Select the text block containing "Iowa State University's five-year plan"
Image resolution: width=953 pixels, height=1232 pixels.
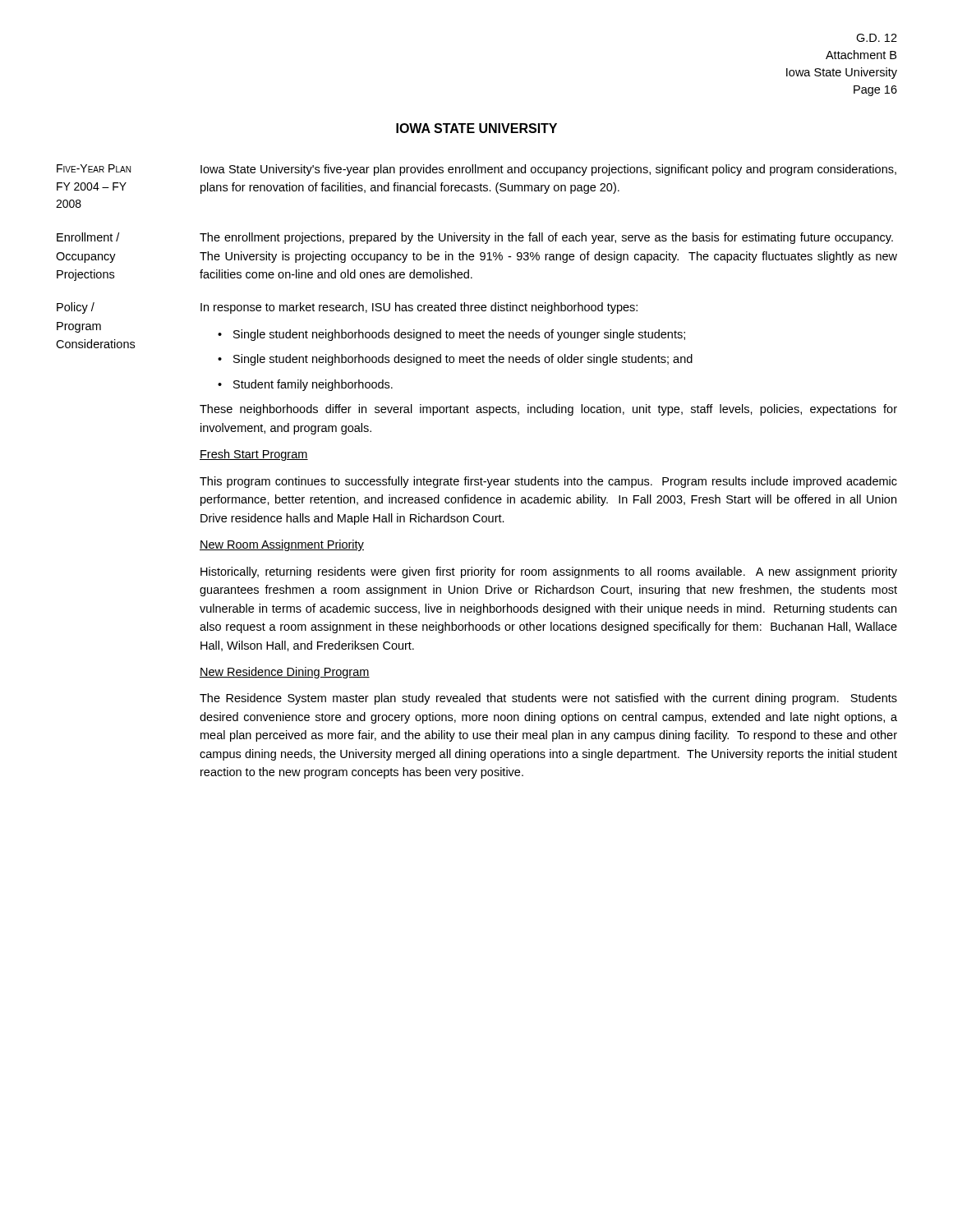click(548, 178)
